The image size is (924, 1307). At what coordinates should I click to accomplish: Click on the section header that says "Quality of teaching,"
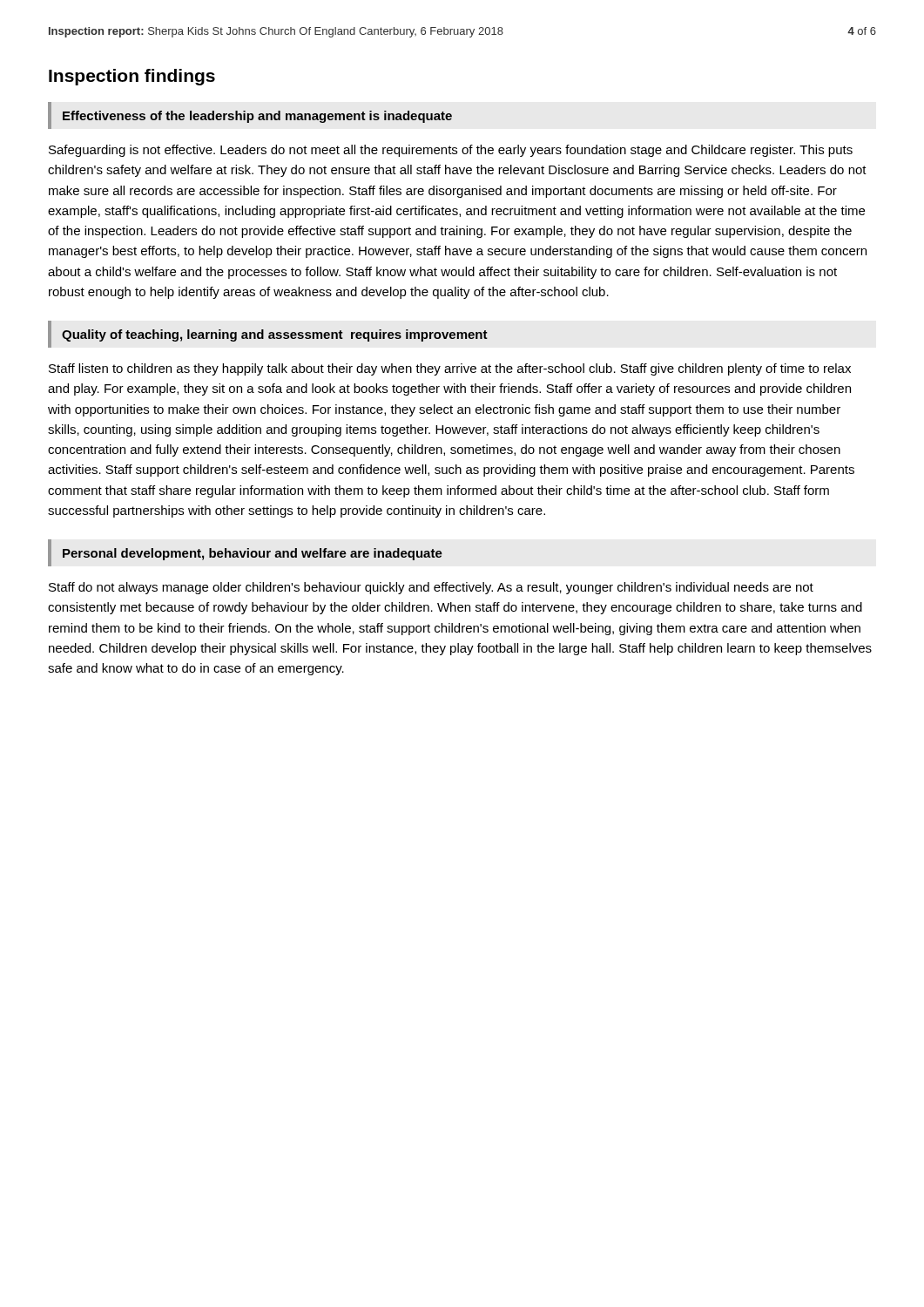[x=275, y=334]
